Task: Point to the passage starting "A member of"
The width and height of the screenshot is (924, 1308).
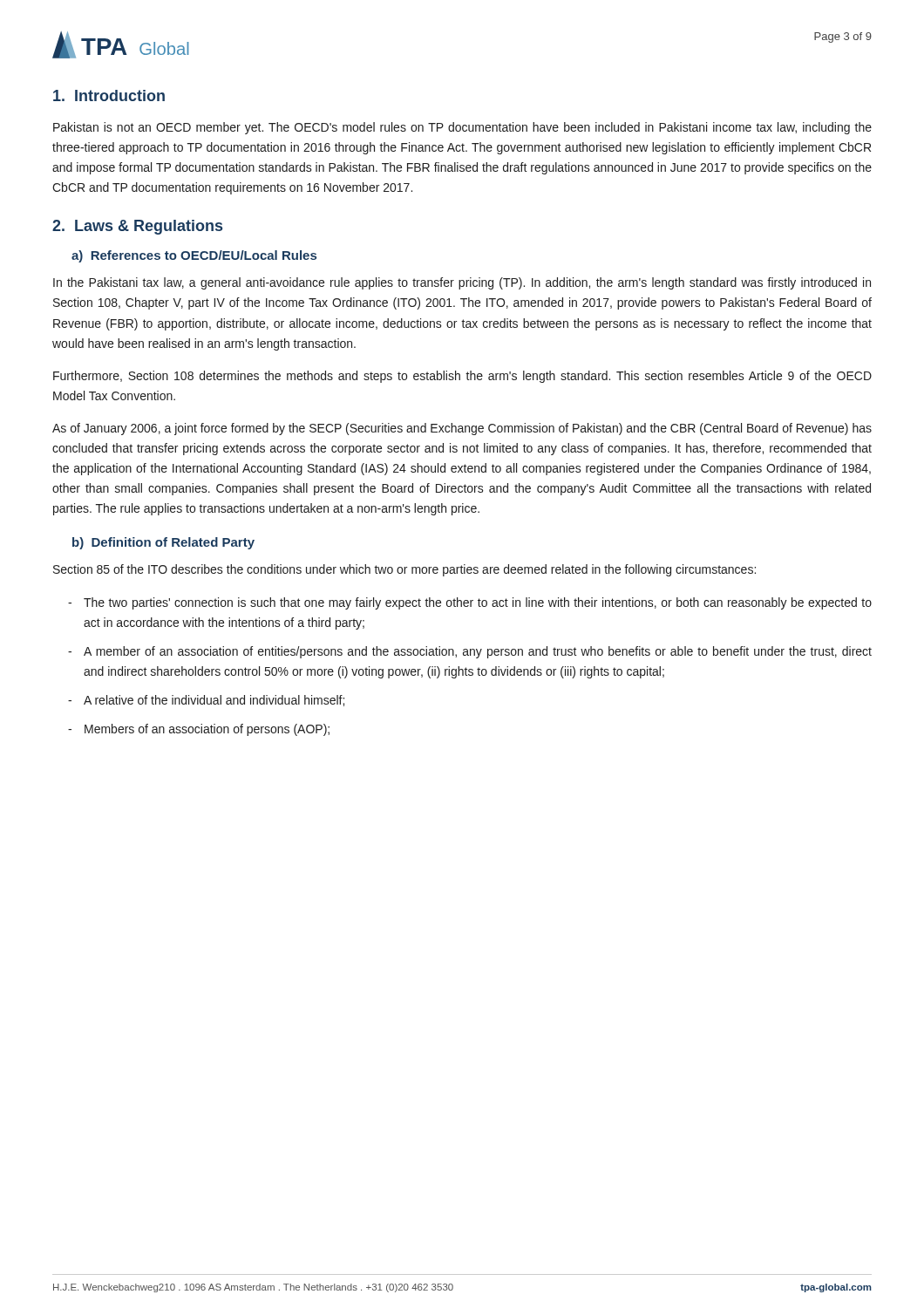Action: 478,661
